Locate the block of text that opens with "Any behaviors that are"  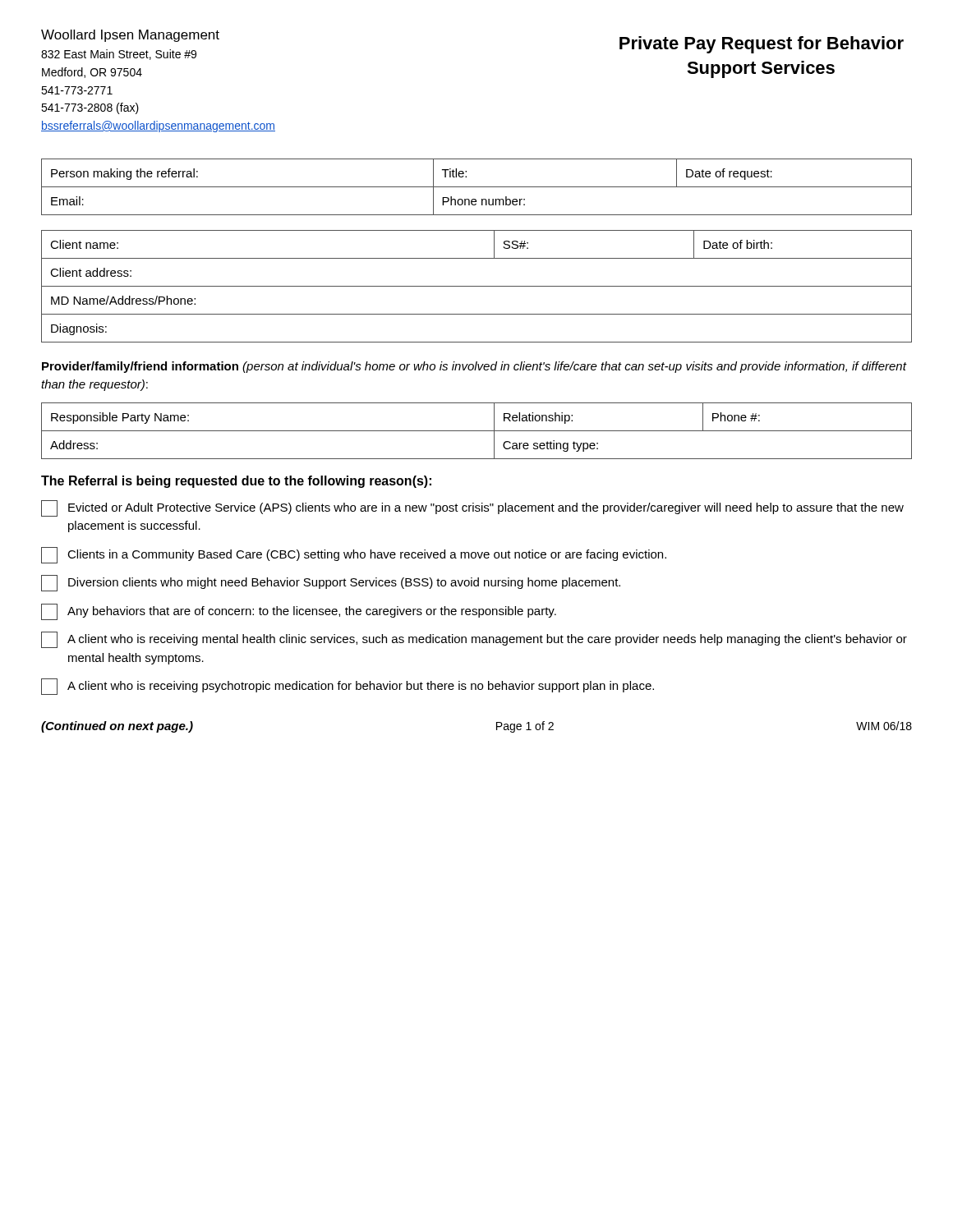click(x=476, y=611)
